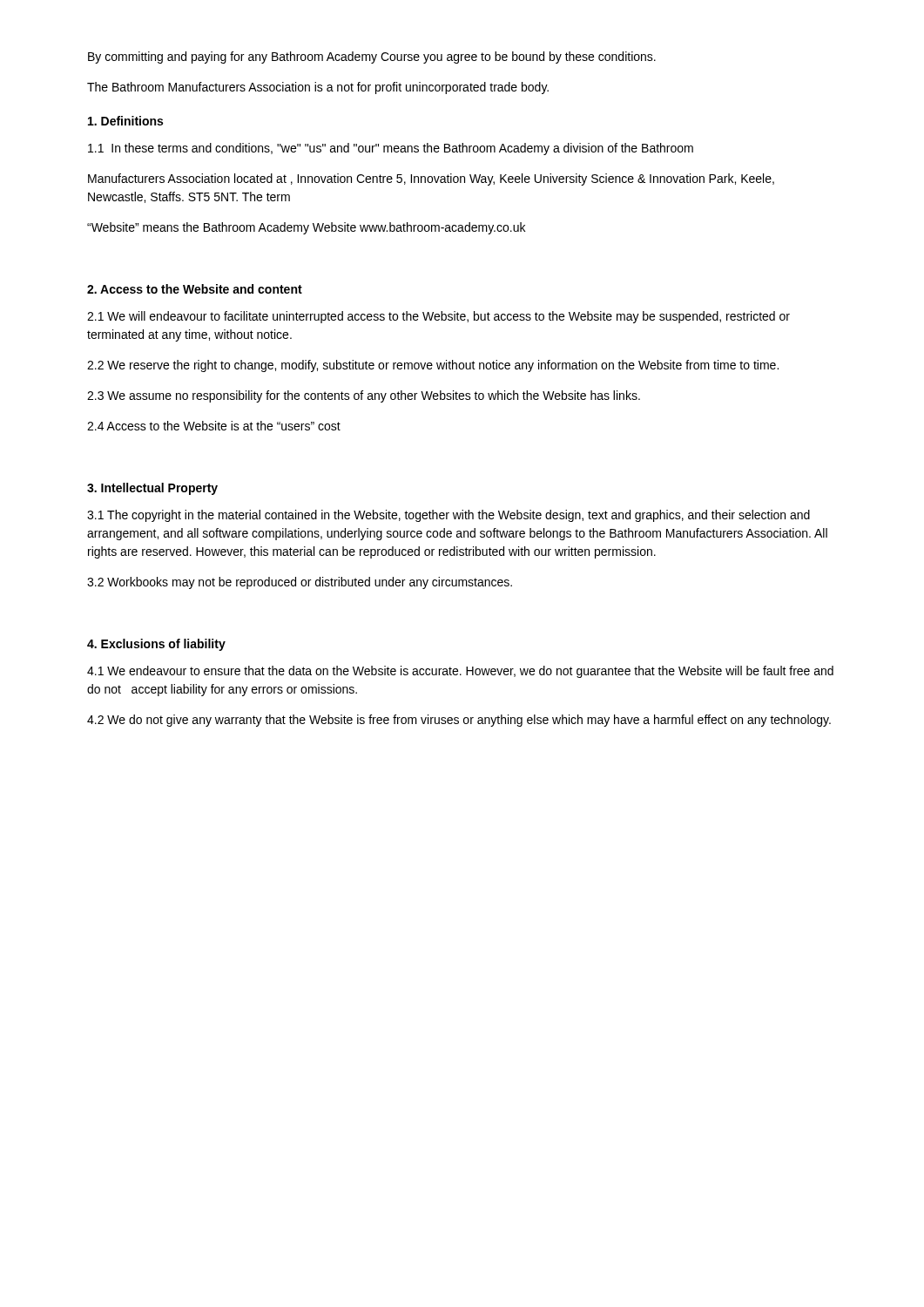Viewport: 924px width, 1307px height.
Task: Find the block on this page that starts "By committing and paying for any Bathroom Academy"
Action: pyautogui.click(x=372, y=57)
